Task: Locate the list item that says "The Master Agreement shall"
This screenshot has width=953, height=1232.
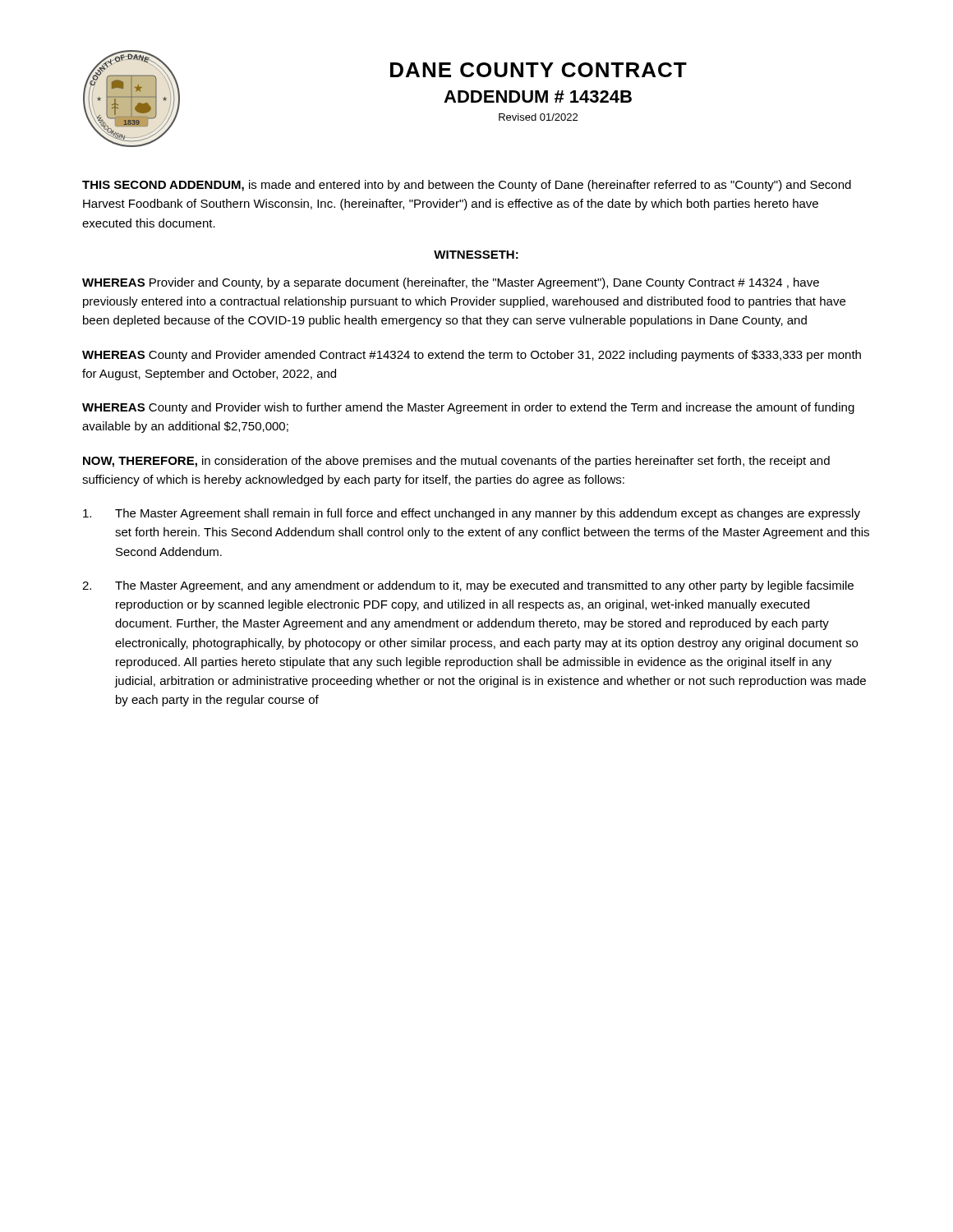Action: 476,532
